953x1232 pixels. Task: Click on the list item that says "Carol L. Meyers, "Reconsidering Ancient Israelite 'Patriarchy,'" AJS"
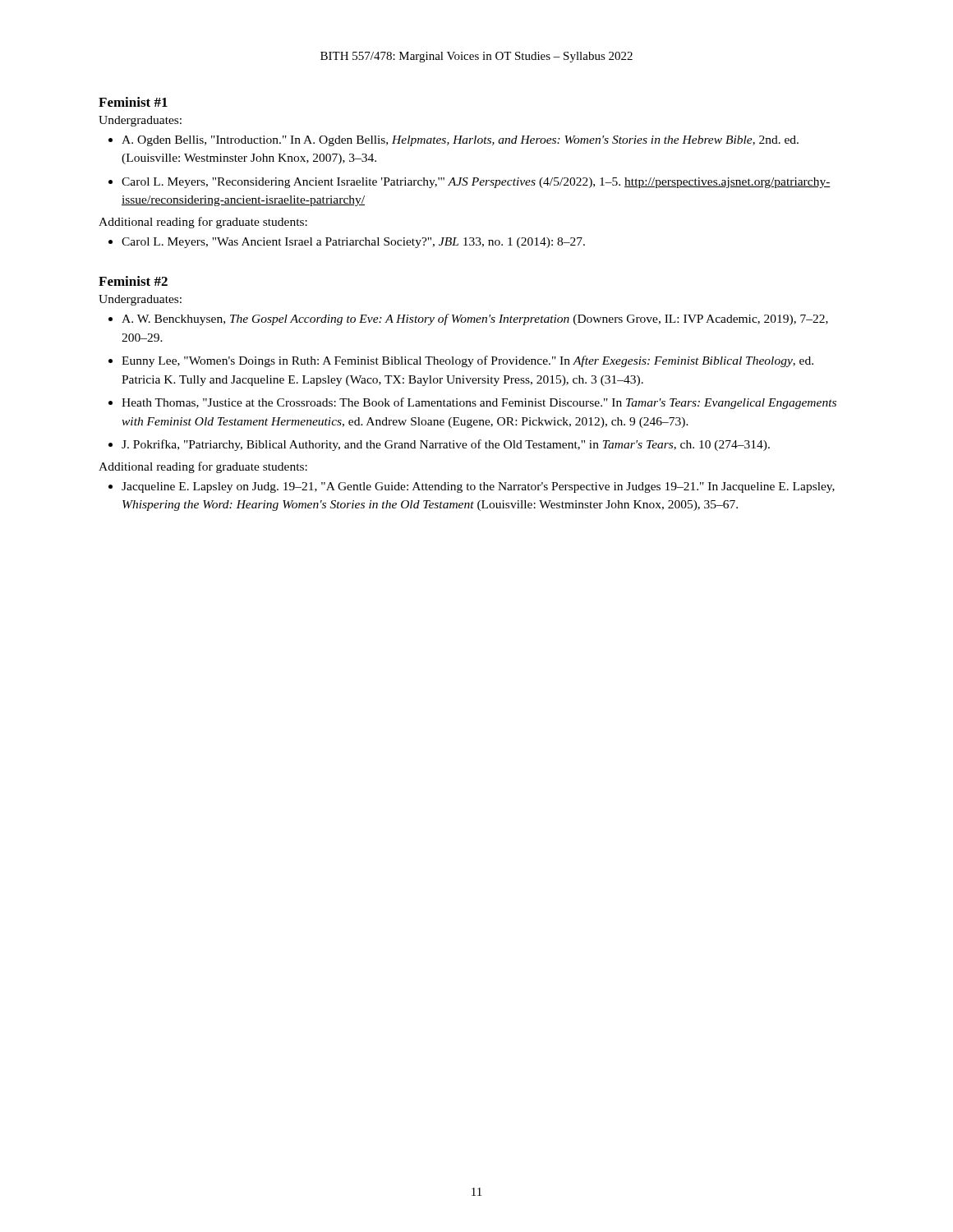476,190
